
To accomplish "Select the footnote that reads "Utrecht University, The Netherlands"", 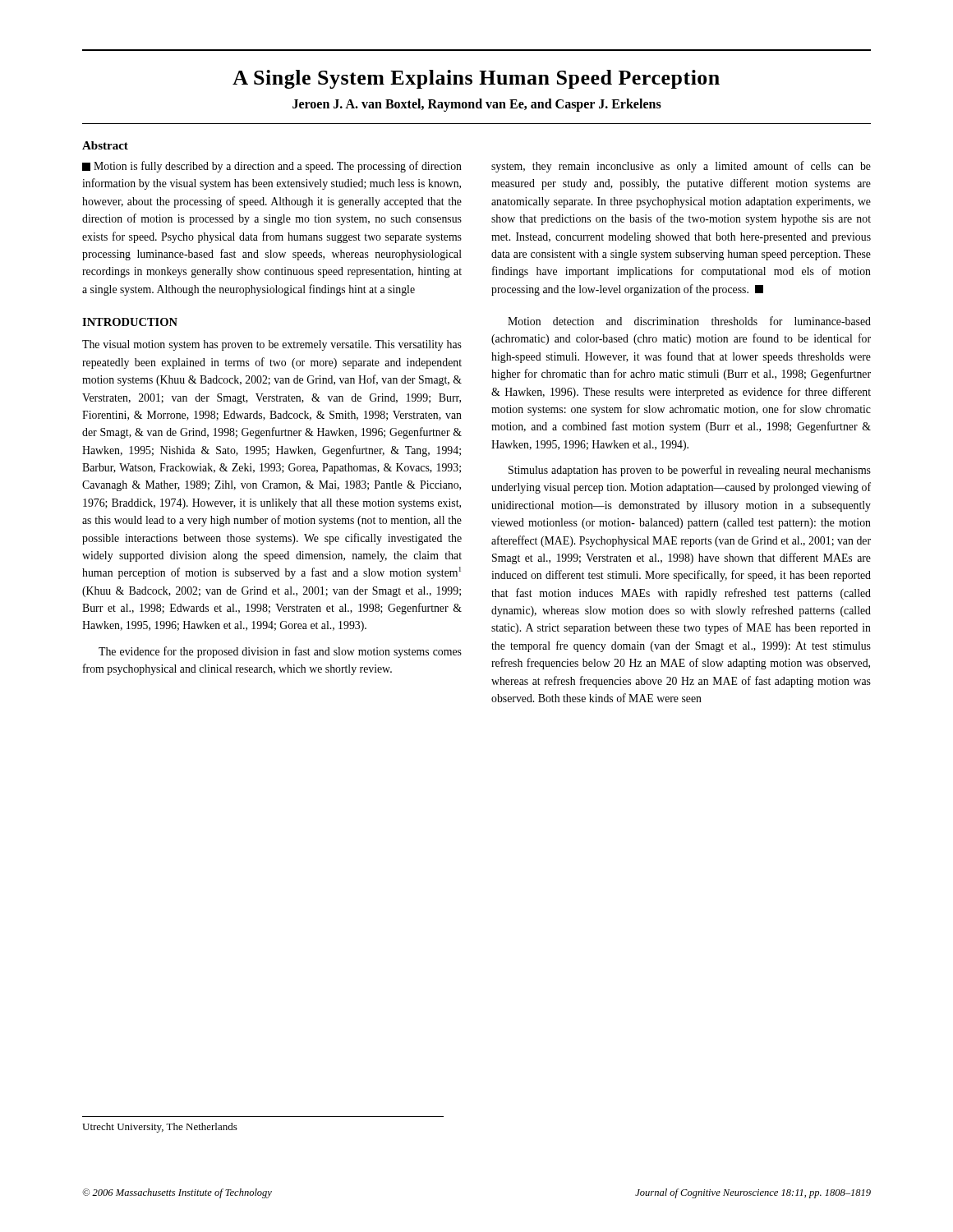I will [160, 1126].
